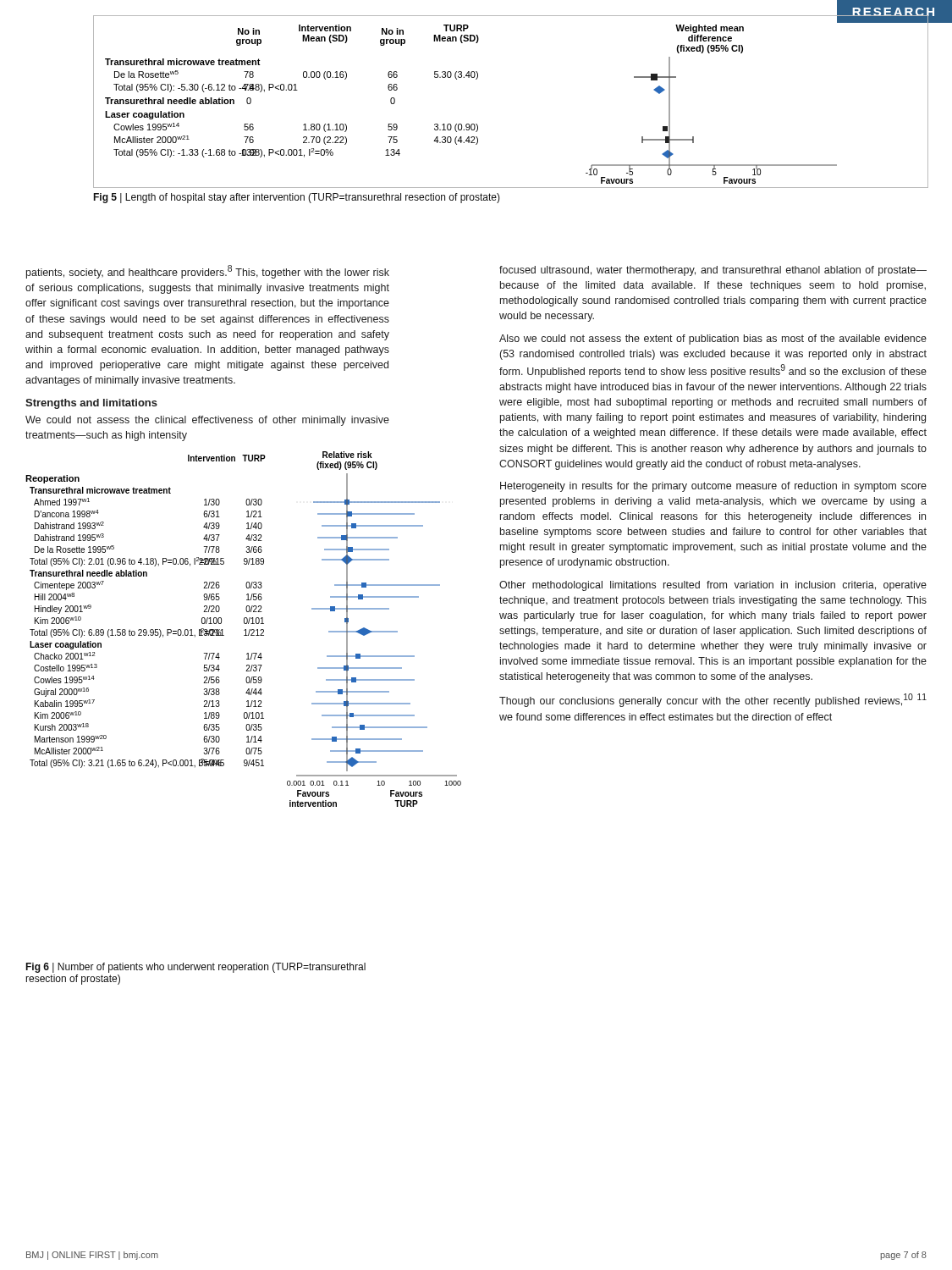Click on the element starting "Also we could not assess"
This screenshot has width=952, height=1270.
pos(713,401)
